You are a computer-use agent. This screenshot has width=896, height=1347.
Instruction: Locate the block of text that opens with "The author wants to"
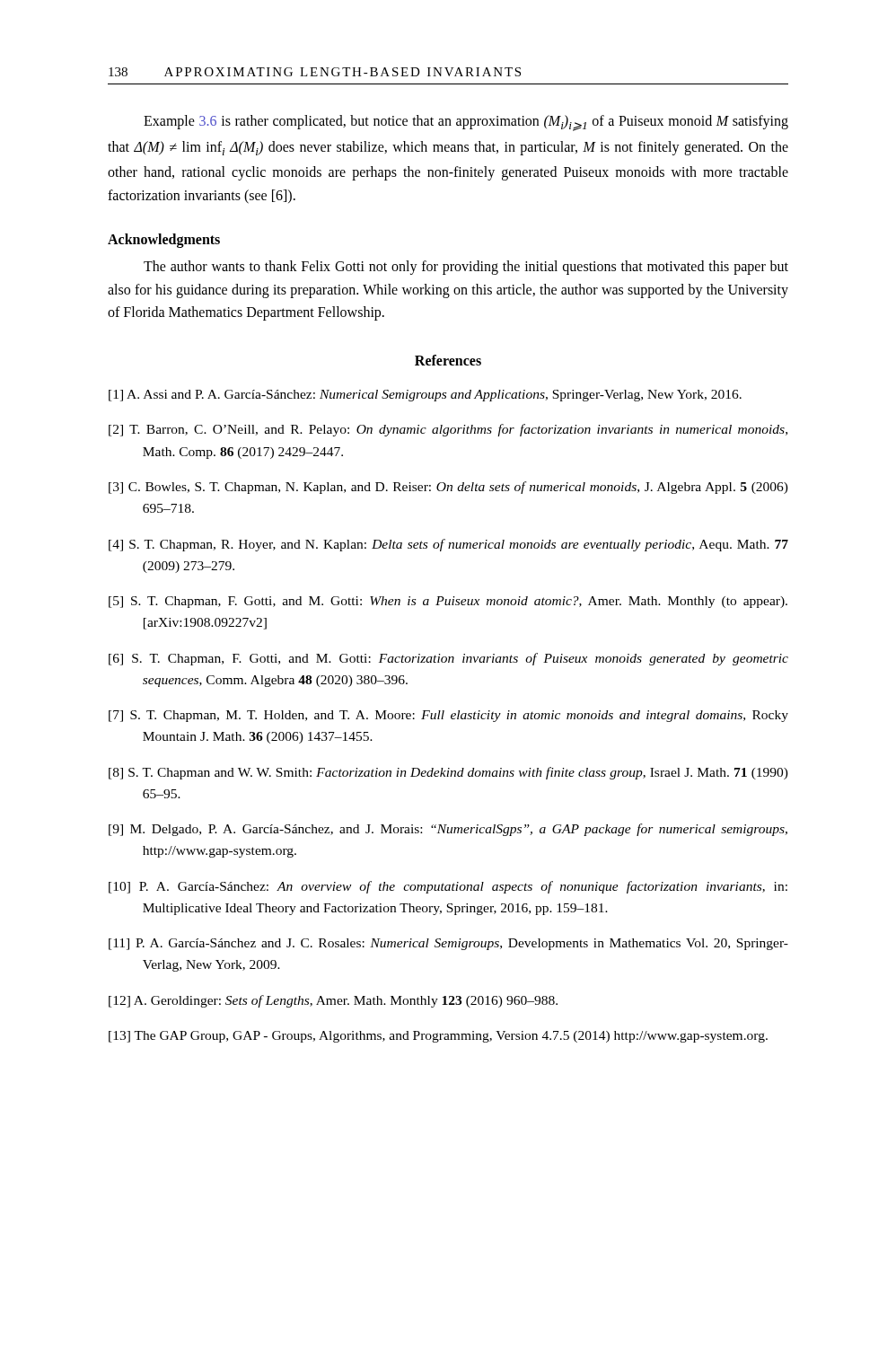point(448,290)
